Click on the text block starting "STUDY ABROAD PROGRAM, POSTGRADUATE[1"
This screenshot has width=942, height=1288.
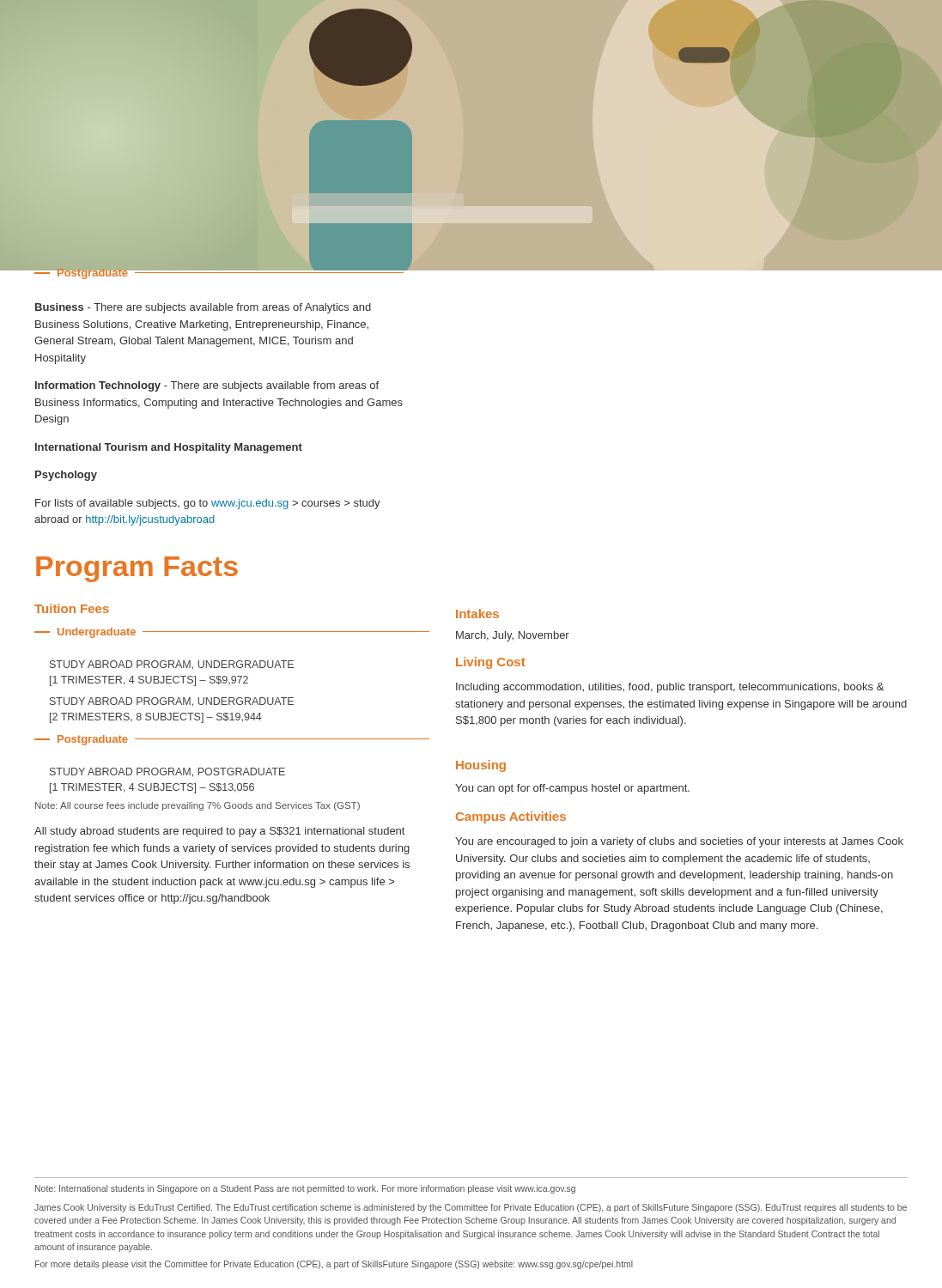(167, 780)
